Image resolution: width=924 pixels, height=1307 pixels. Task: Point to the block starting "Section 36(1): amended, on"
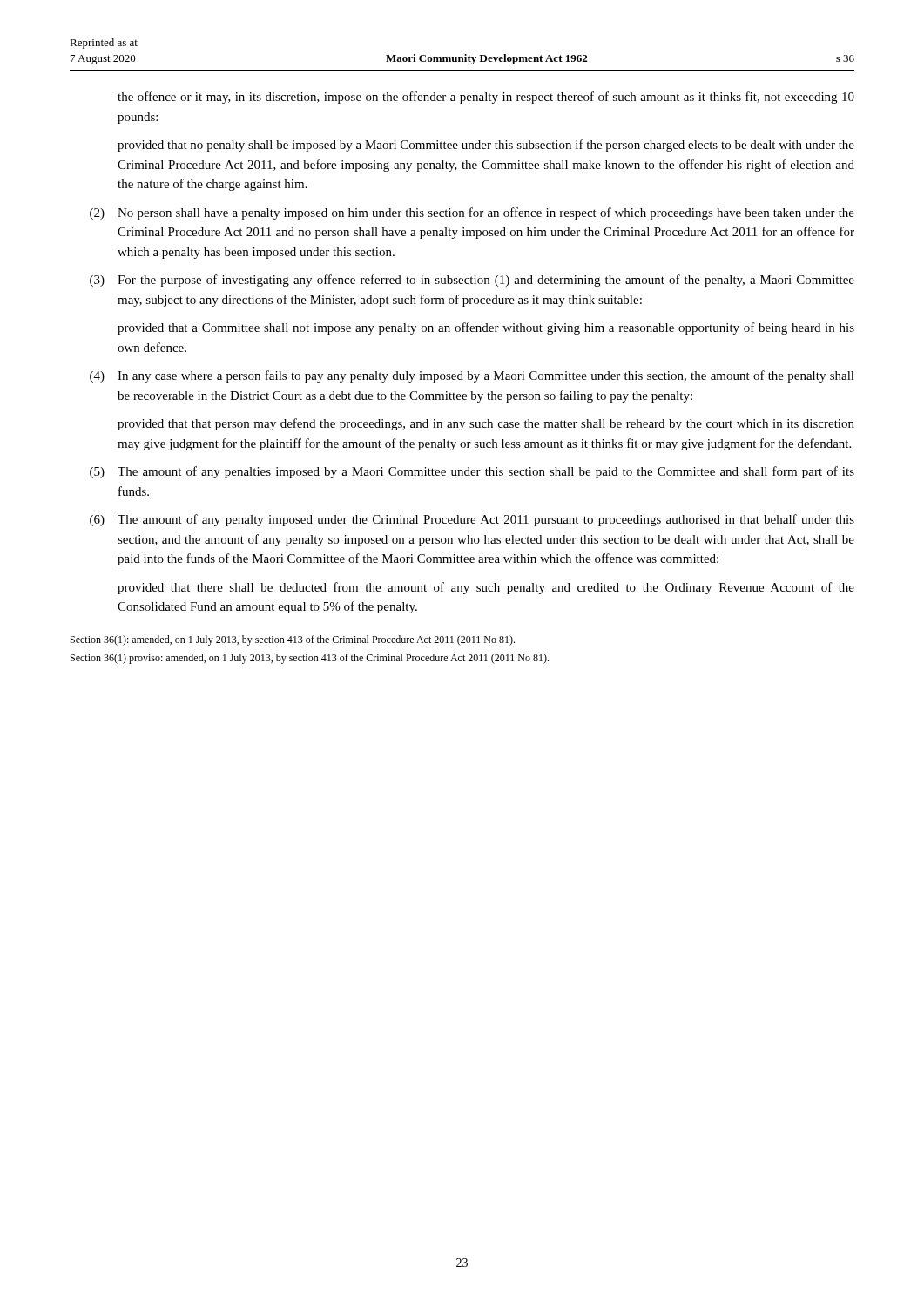pos(462,649)
